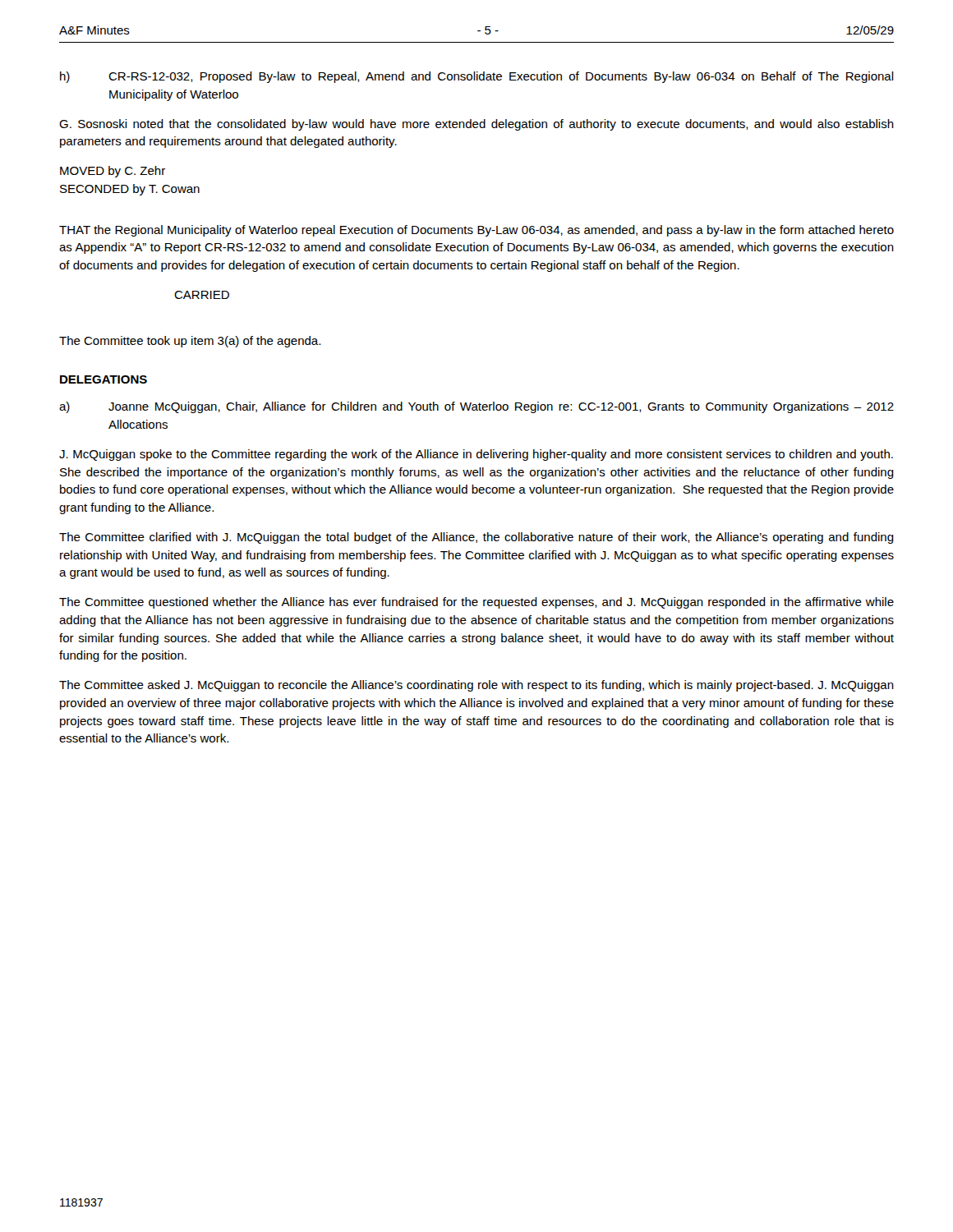Find the text block that says "The Committee questioned"

pyautogui.click(x=476, y=629)
